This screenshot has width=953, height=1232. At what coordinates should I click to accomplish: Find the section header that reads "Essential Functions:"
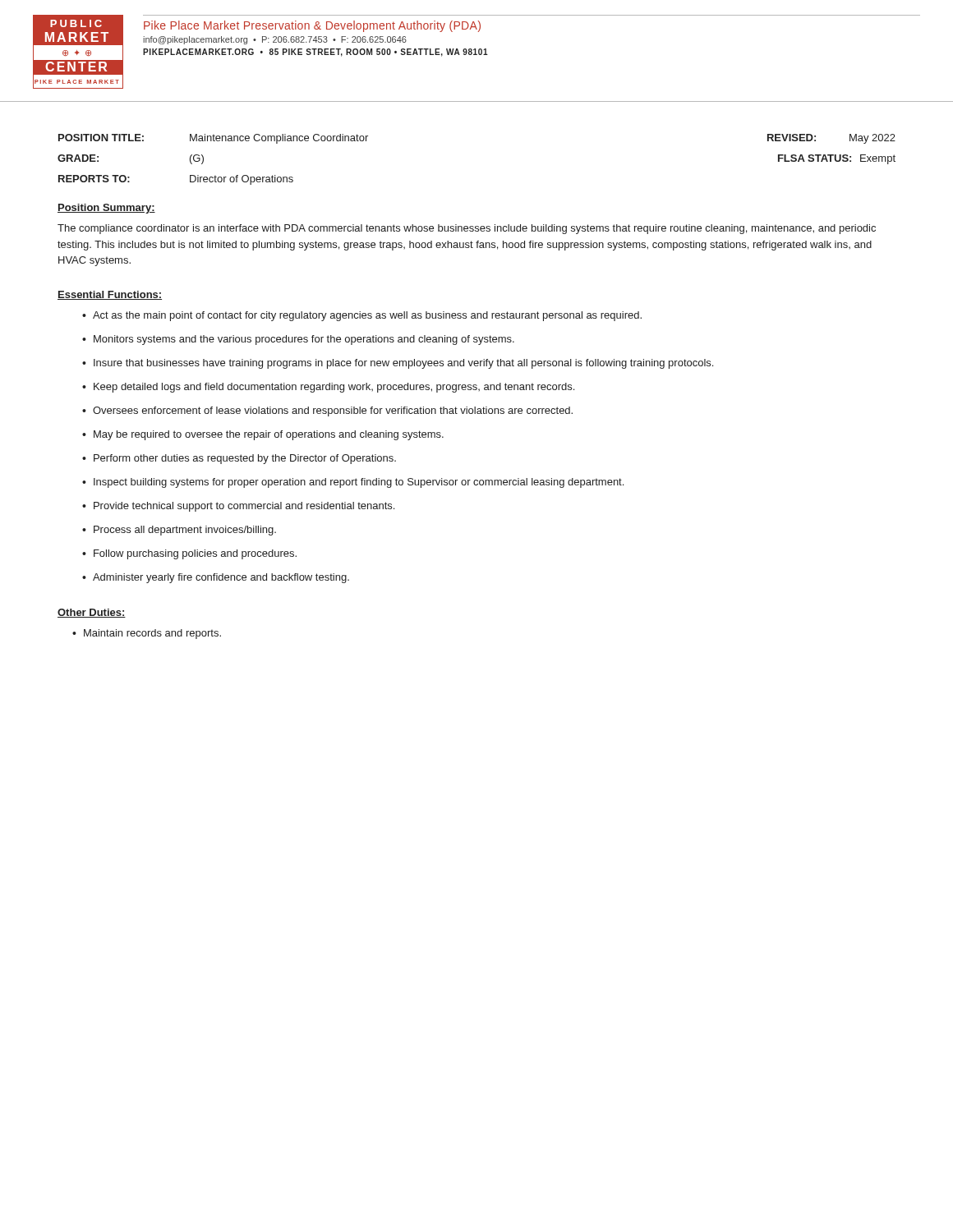tap(110, 294)
